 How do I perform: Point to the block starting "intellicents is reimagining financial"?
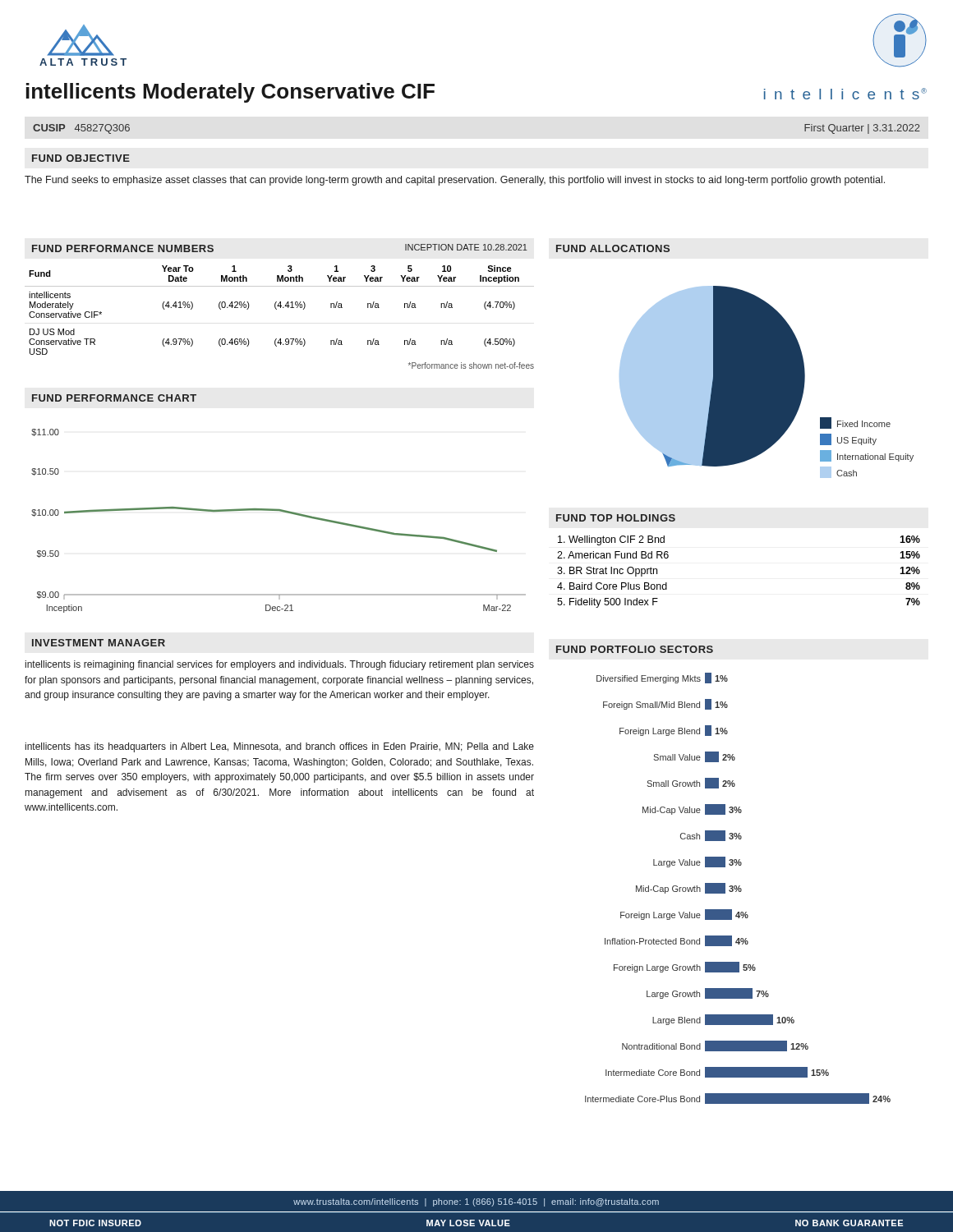[279, 680]
